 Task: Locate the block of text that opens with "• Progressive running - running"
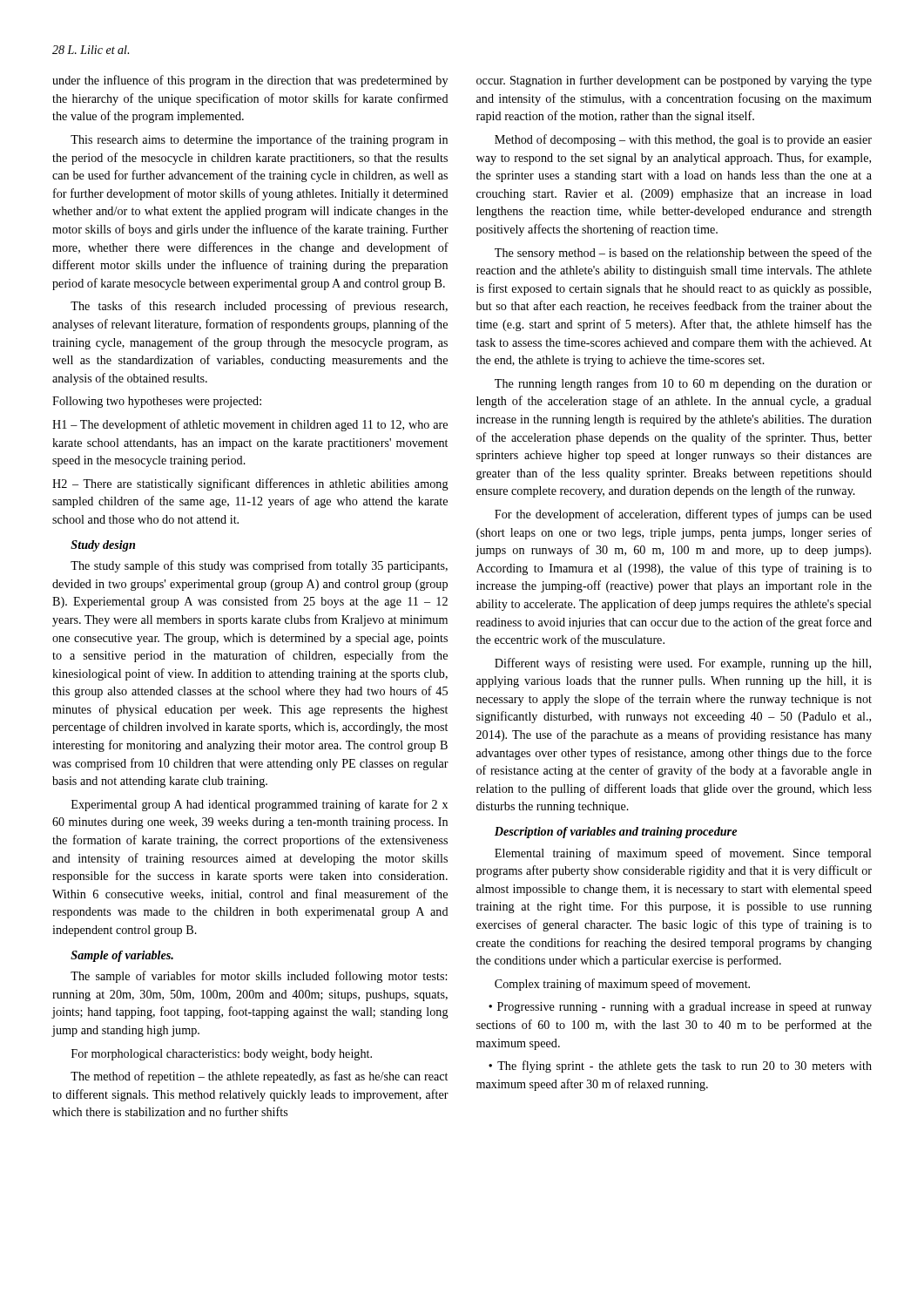pyautogui.click(x=674, y=1025)
